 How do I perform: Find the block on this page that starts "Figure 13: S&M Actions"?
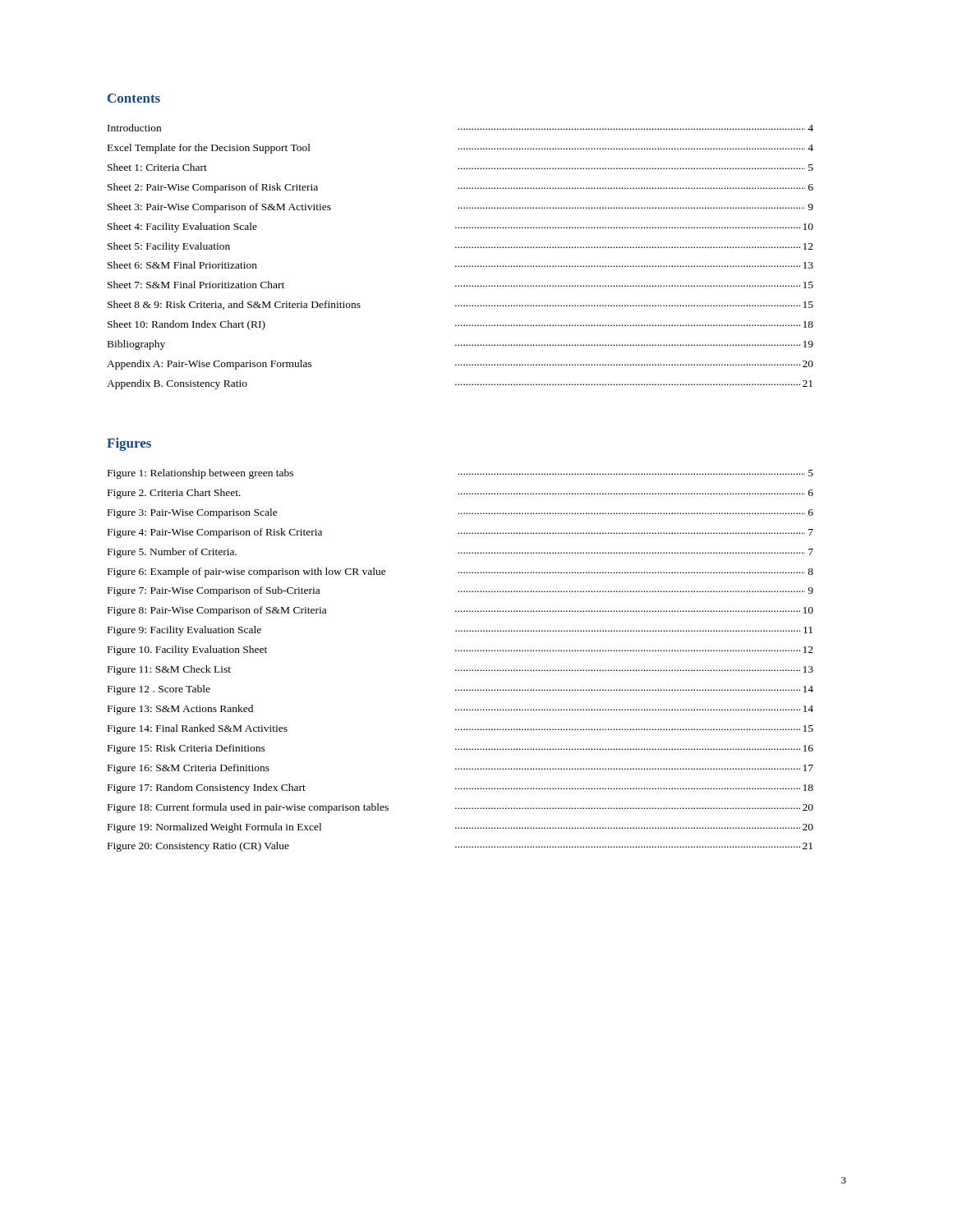pyautogui.click(x=460, y=709)
